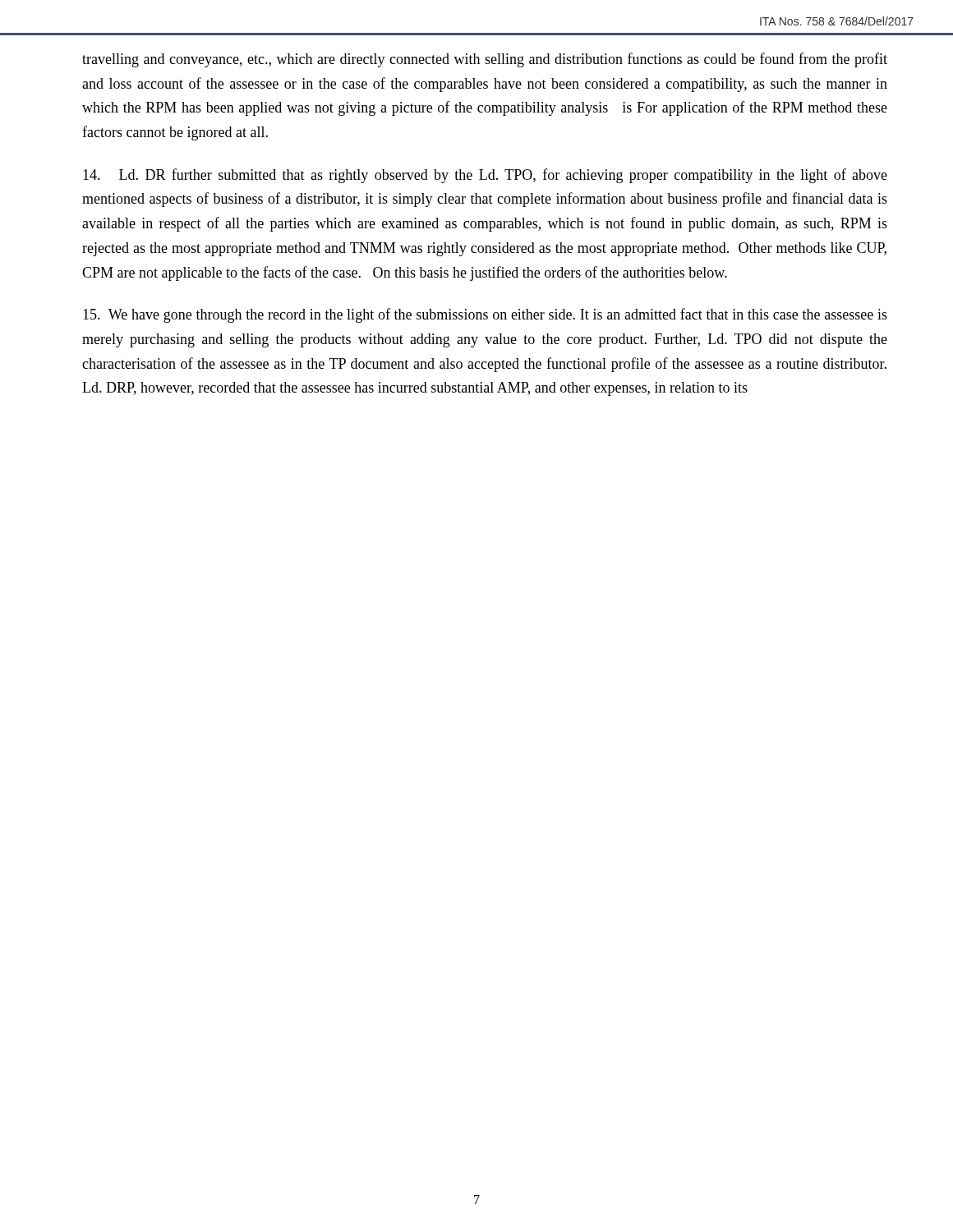Find the block on this page that starts "We have gone through"
This screenshot has height=1232, width=953.
click(x=485, y=351)
